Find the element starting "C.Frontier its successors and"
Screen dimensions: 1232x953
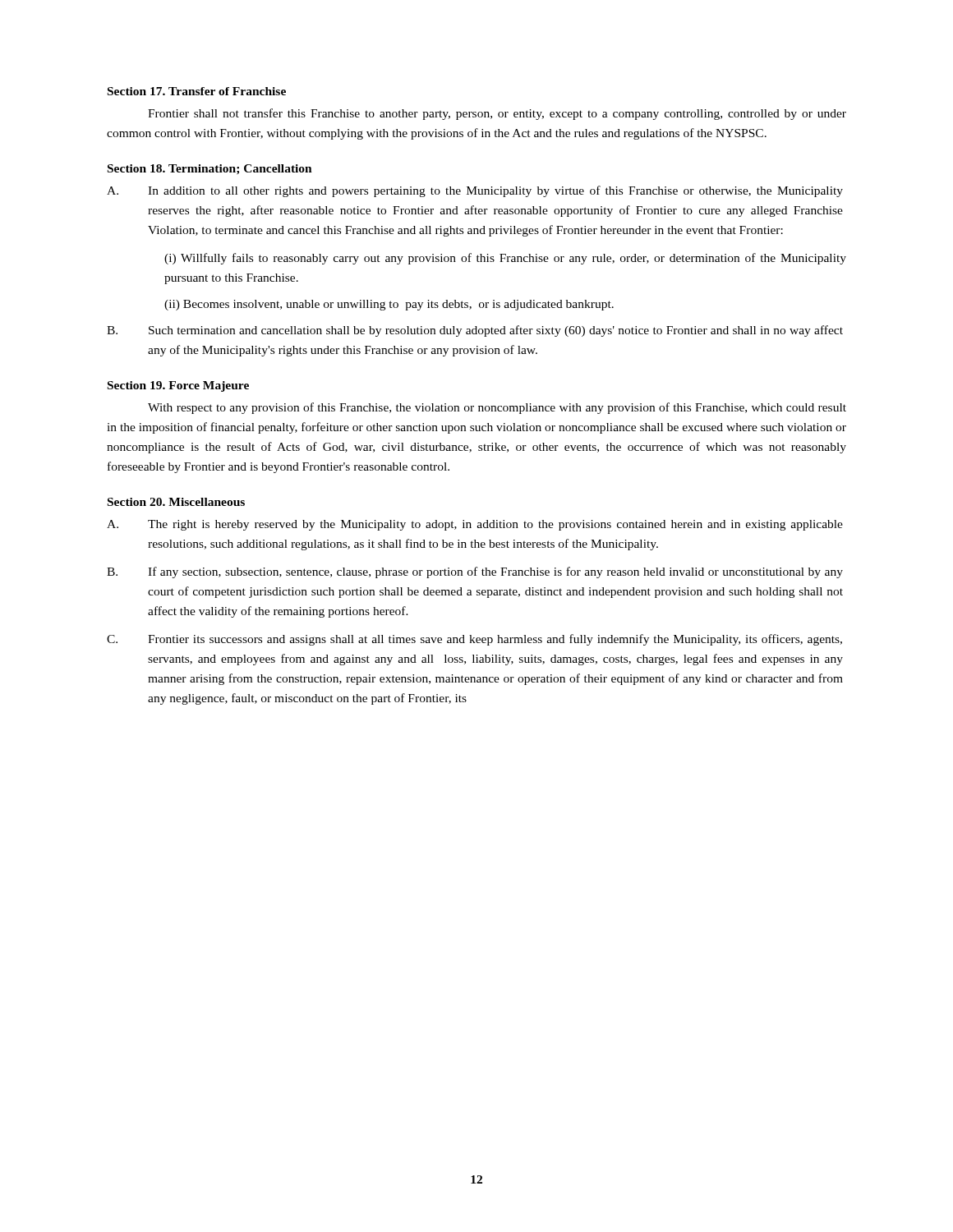coord(475,669)
